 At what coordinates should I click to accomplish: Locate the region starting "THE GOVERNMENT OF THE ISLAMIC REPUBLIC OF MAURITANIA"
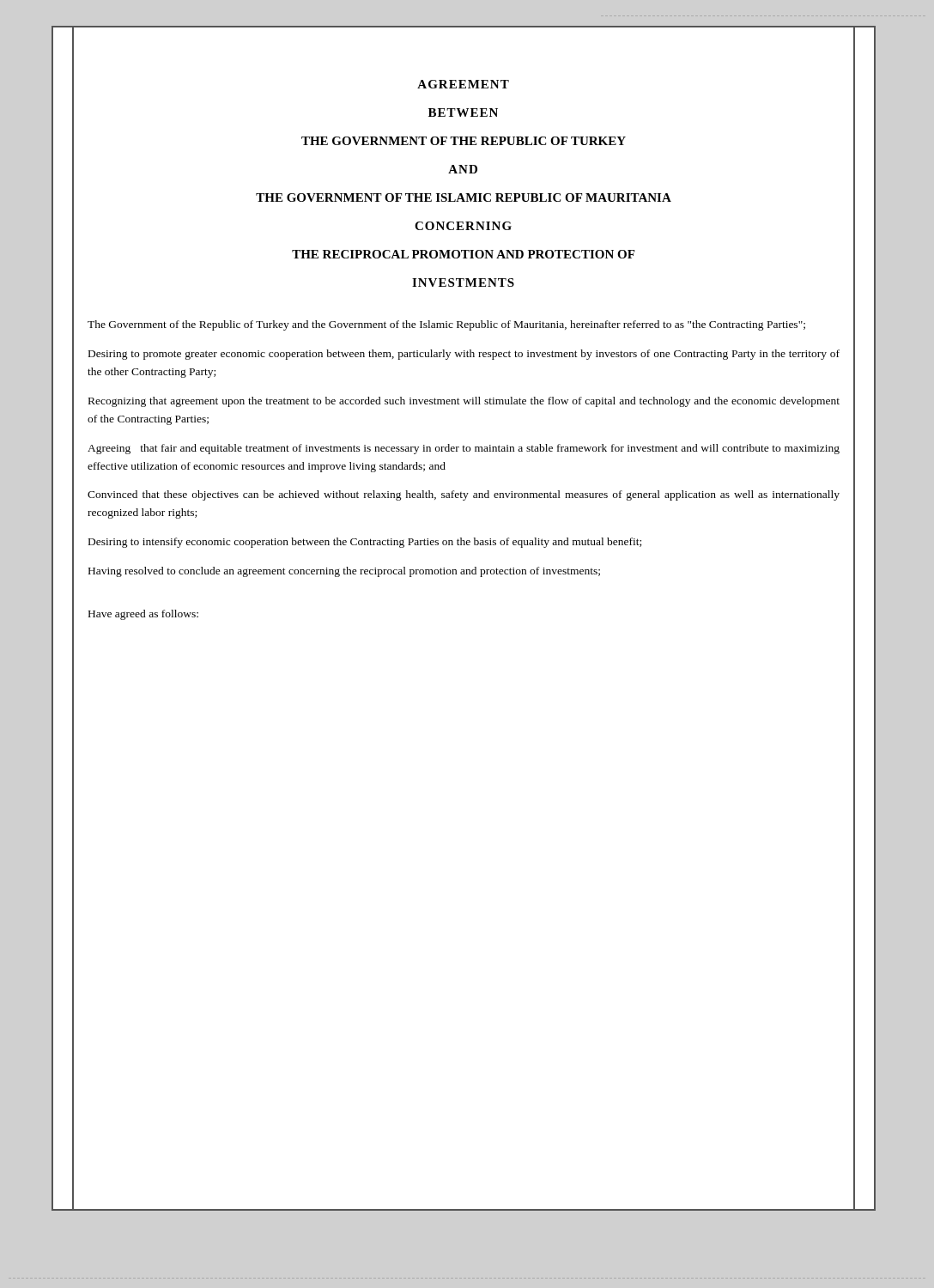tap(464, 198)
